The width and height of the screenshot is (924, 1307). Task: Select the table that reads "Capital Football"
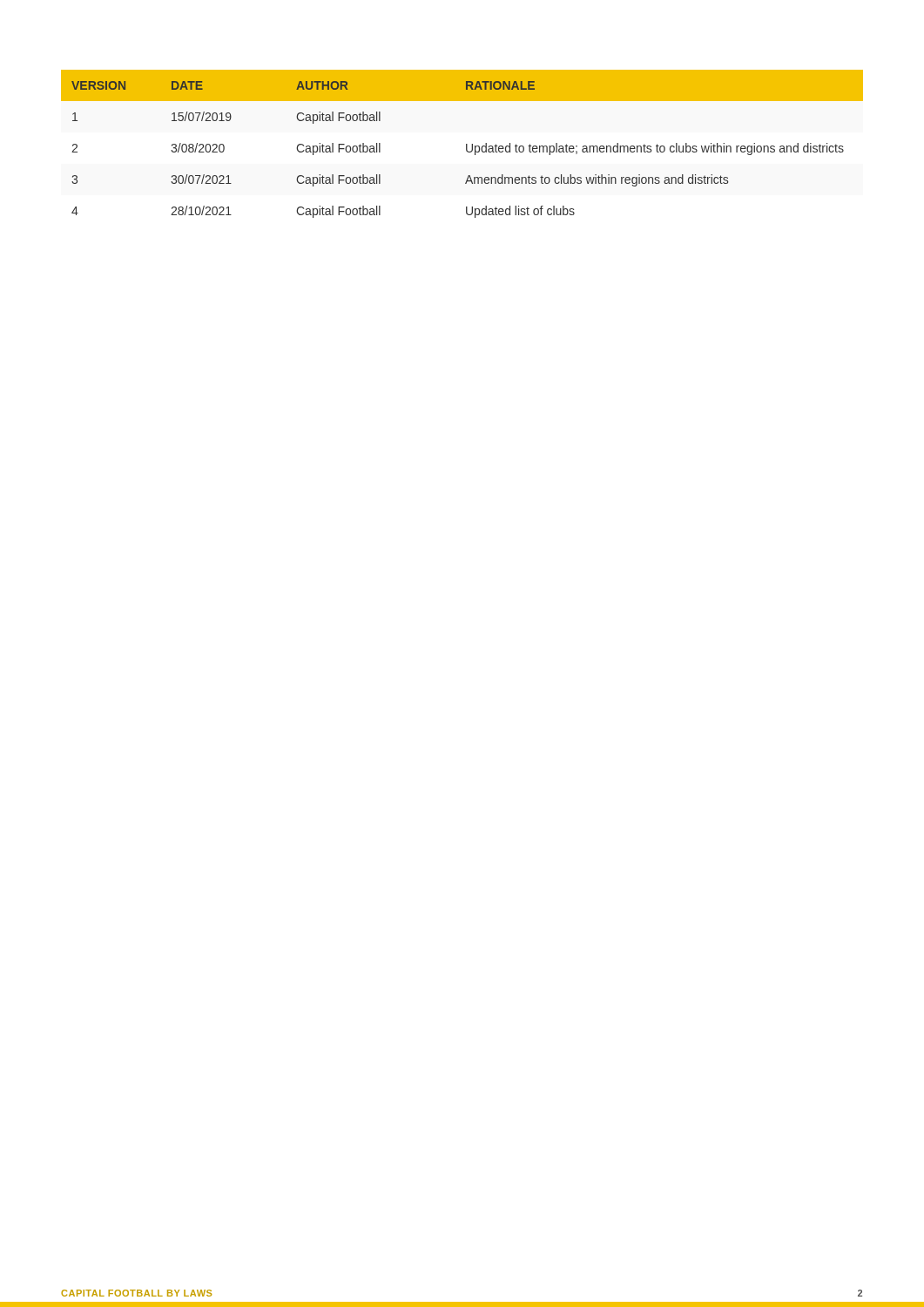tap(462, 148)
